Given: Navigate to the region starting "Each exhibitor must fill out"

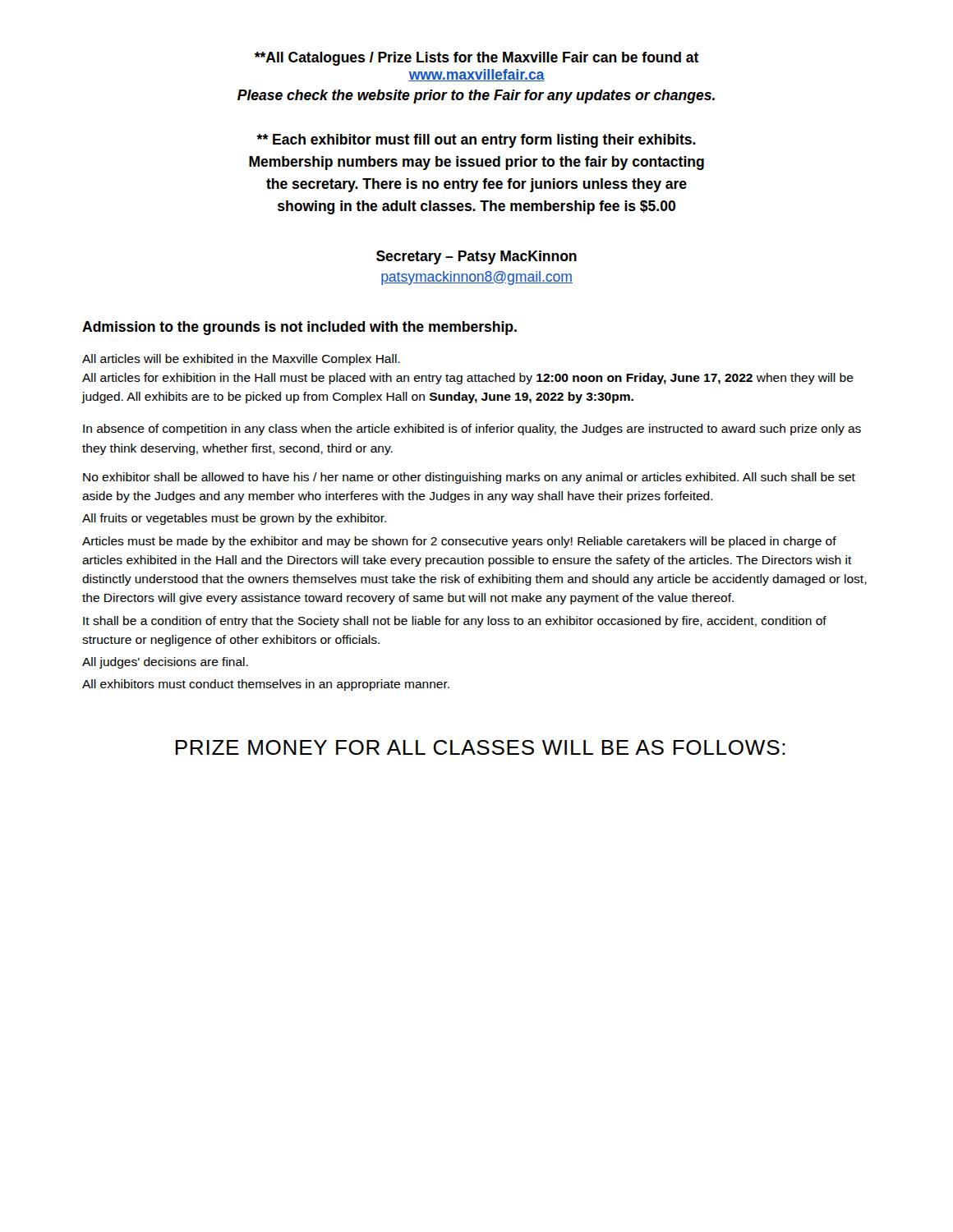Looking at the screenshot, I should pyautogui.click(x=476, y=173).
